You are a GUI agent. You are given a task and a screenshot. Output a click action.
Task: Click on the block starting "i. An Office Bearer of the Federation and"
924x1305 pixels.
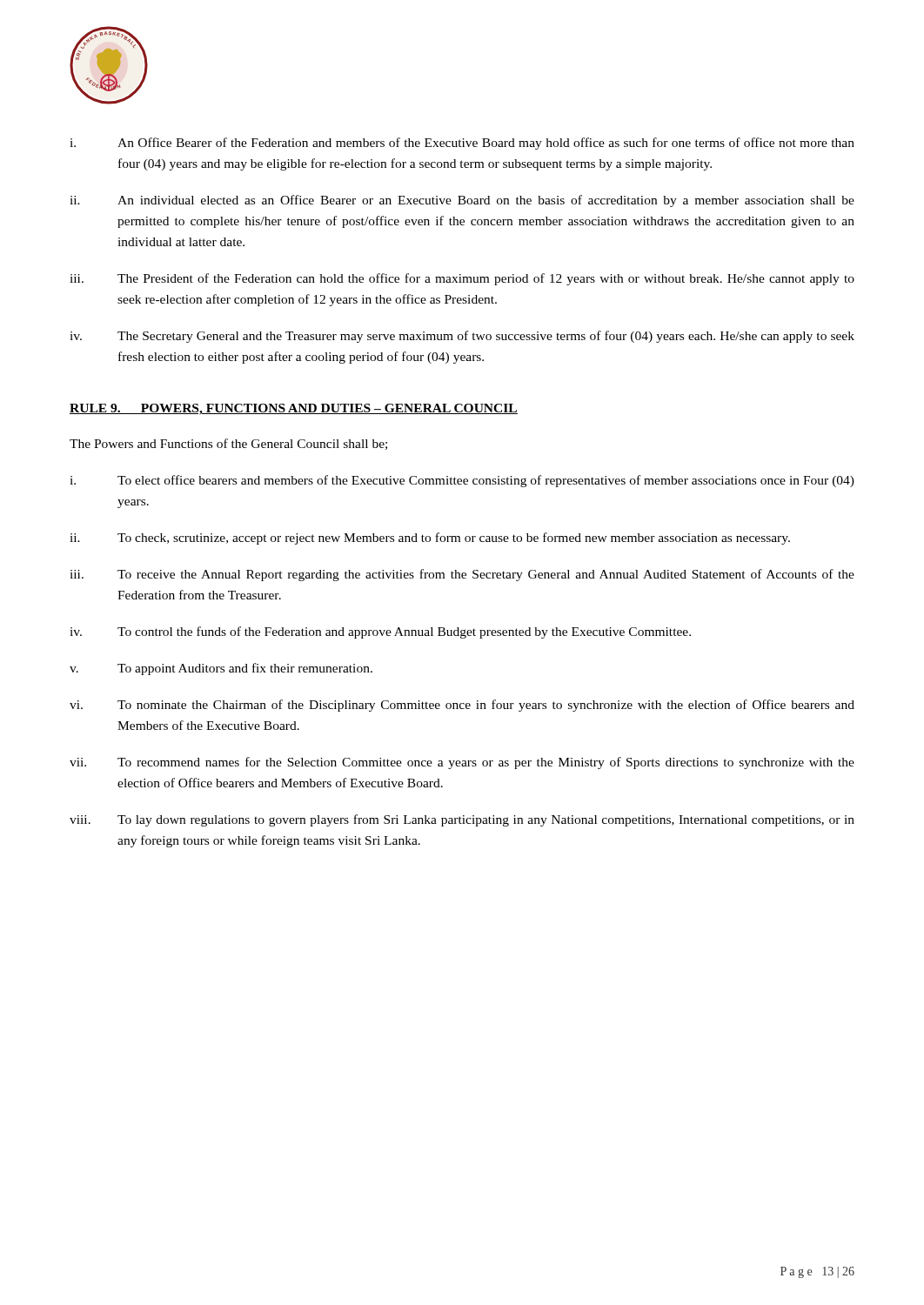click(462, 153)
